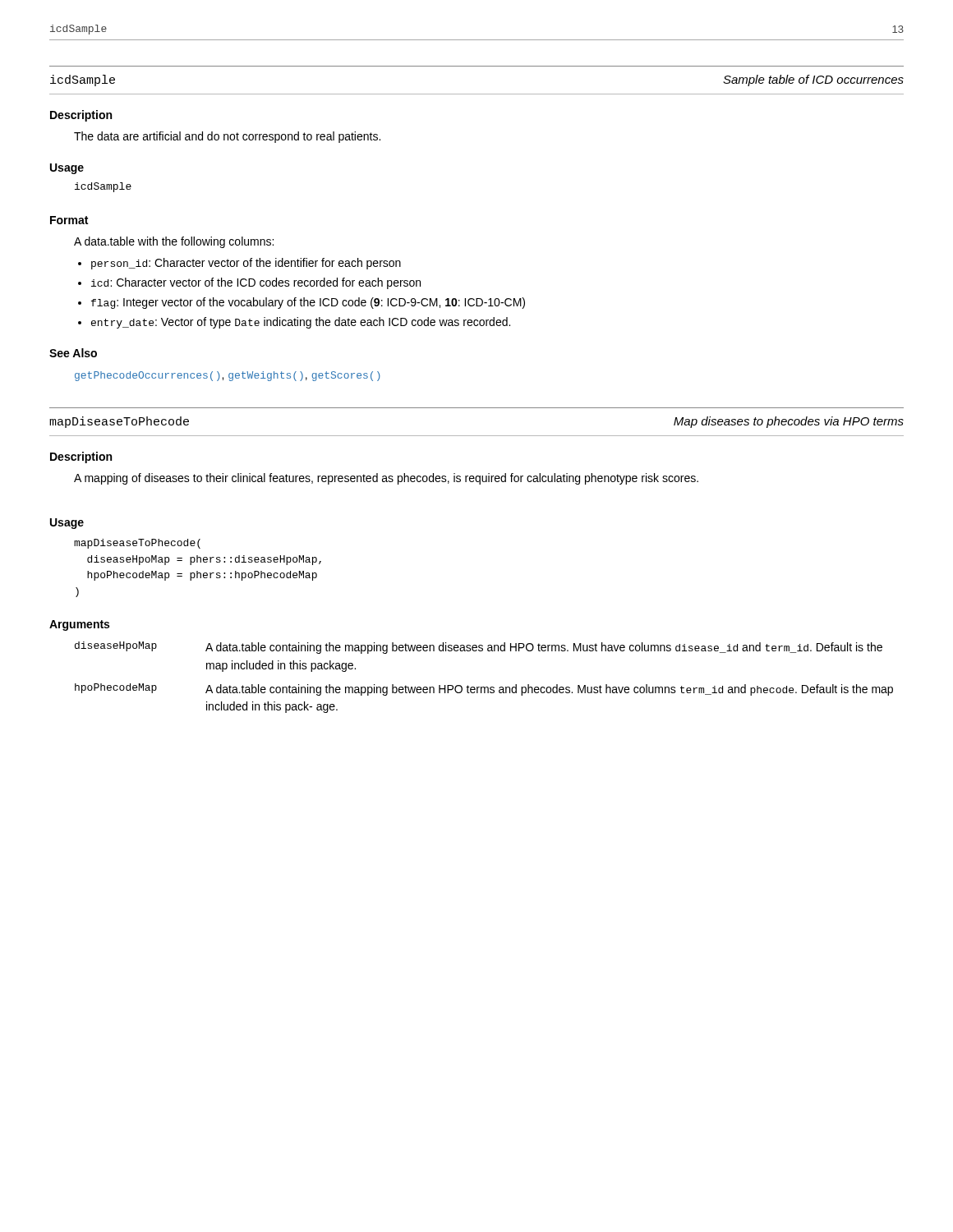Click the passage that begins "icd: Character vector"

(x=256, y=283)
